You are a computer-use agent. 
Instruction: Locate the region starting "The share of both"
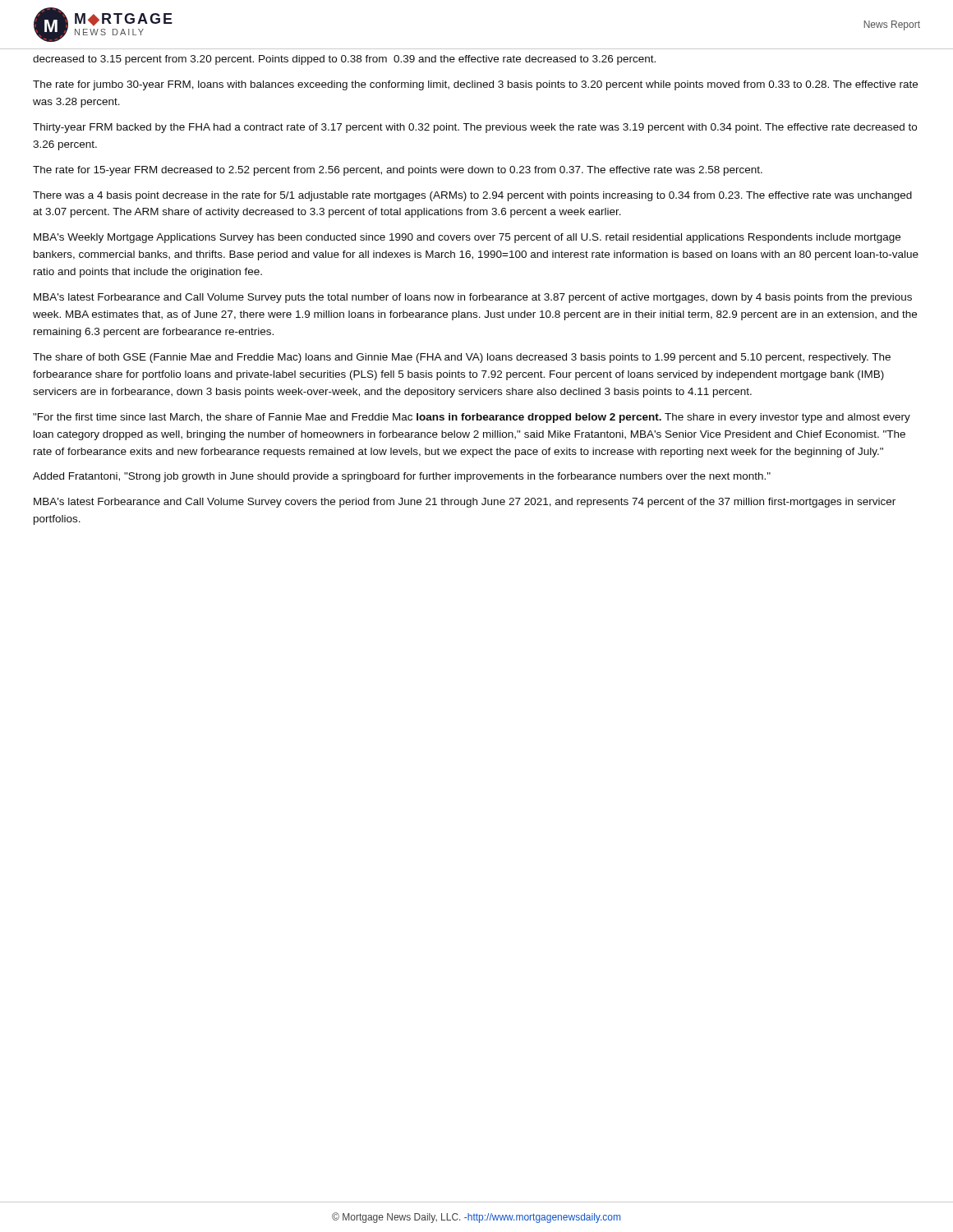(462, 374)
